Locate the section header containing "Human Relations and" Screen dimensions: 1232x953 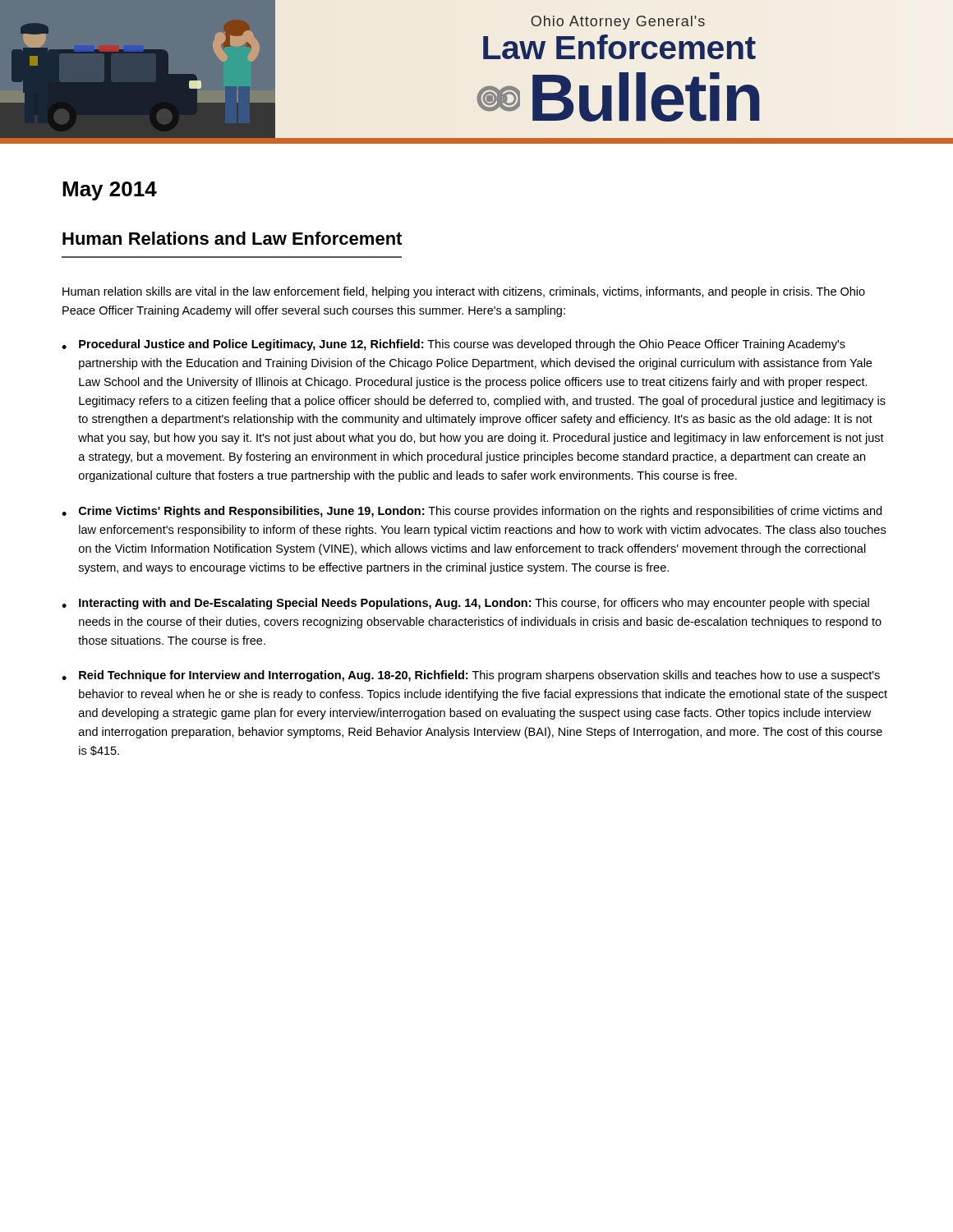(232, 239)
